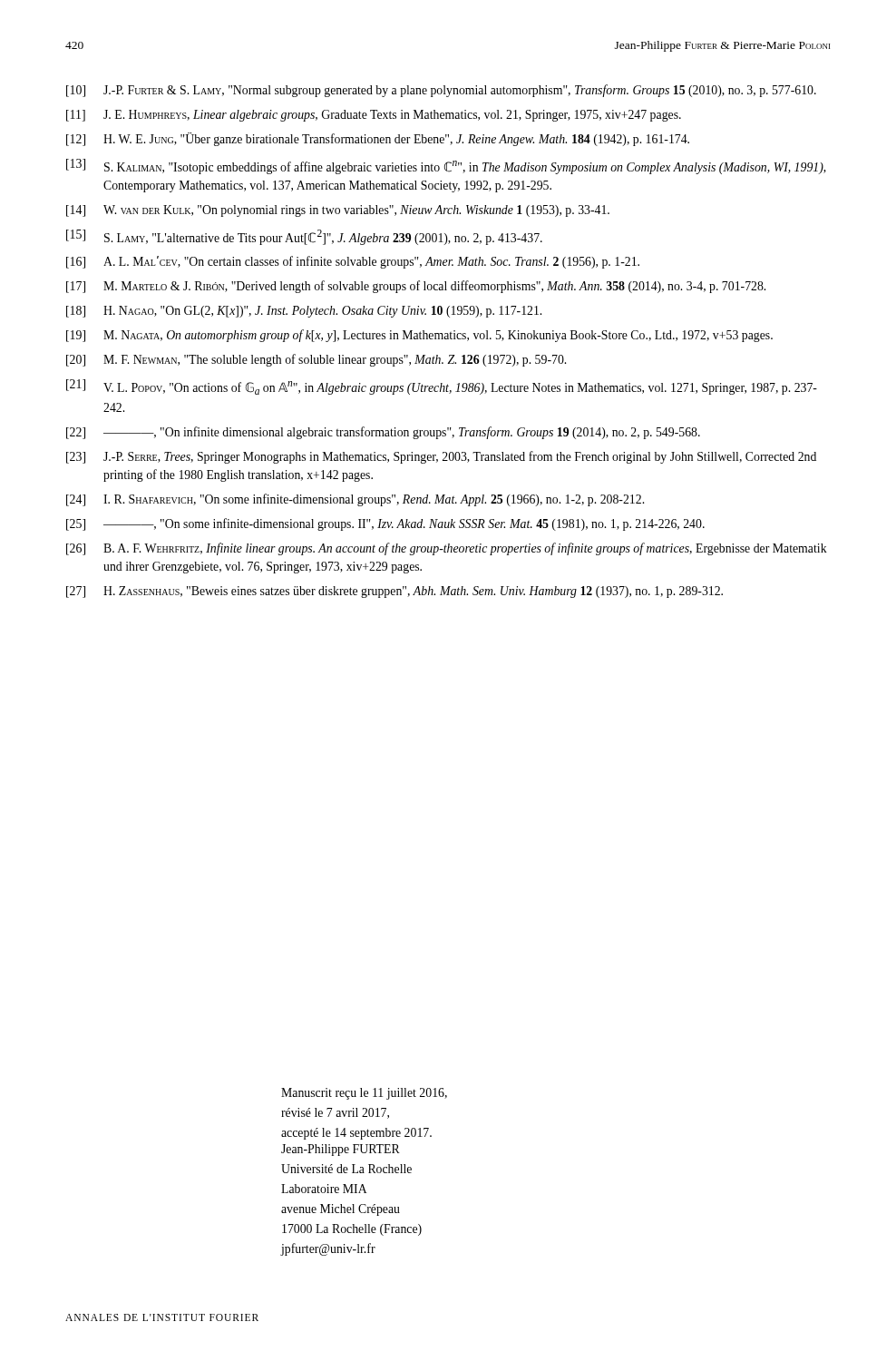Screen dimensions: 1361x896
Task: Point to the text starting "[20] M. F. Newman,"
Action: tap(448, 360)
